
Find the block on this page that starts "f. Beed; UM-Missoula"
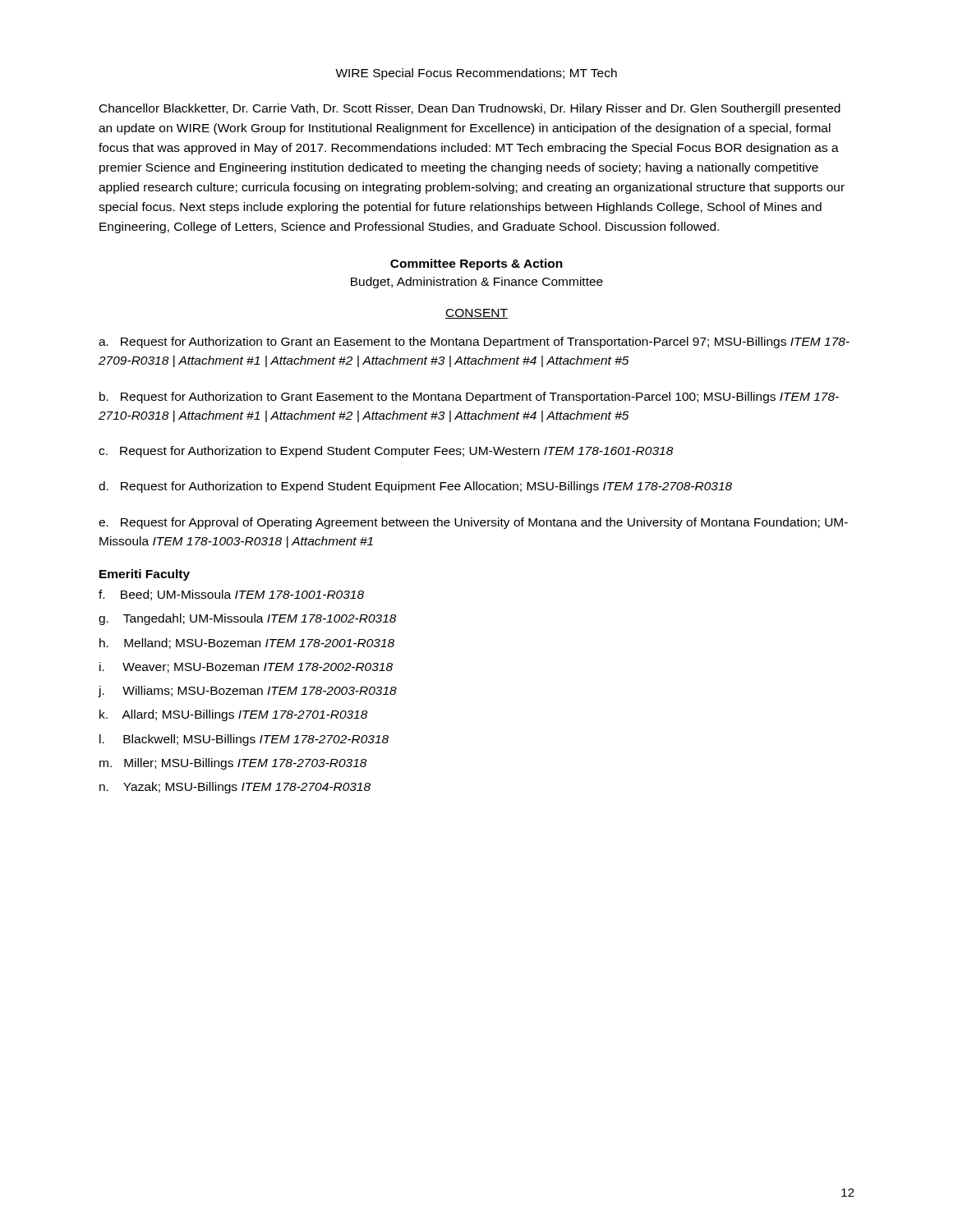tap(231, 594)
